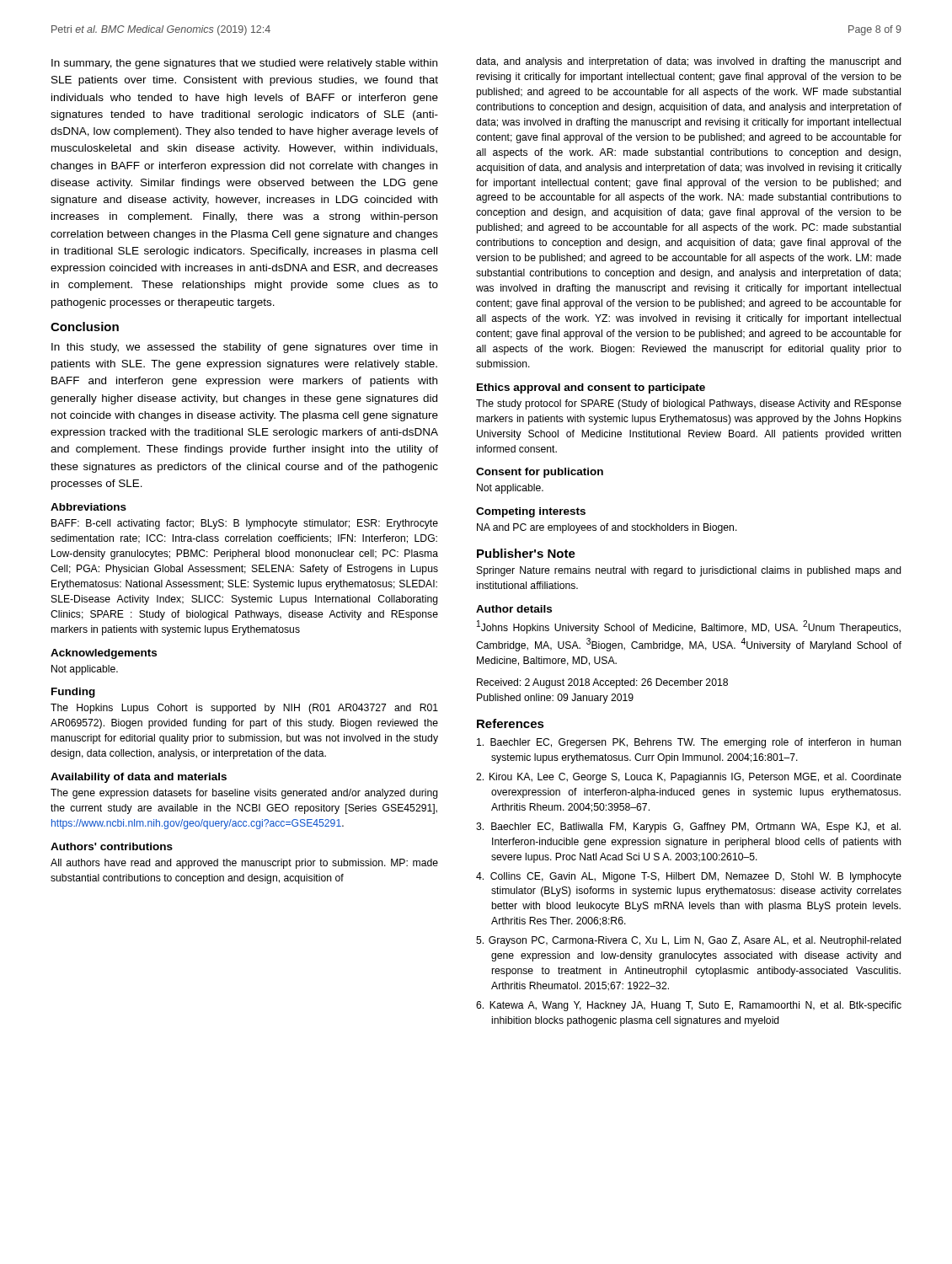
Task: Point to the region starting "Author details"
Action: coord(514,609)
